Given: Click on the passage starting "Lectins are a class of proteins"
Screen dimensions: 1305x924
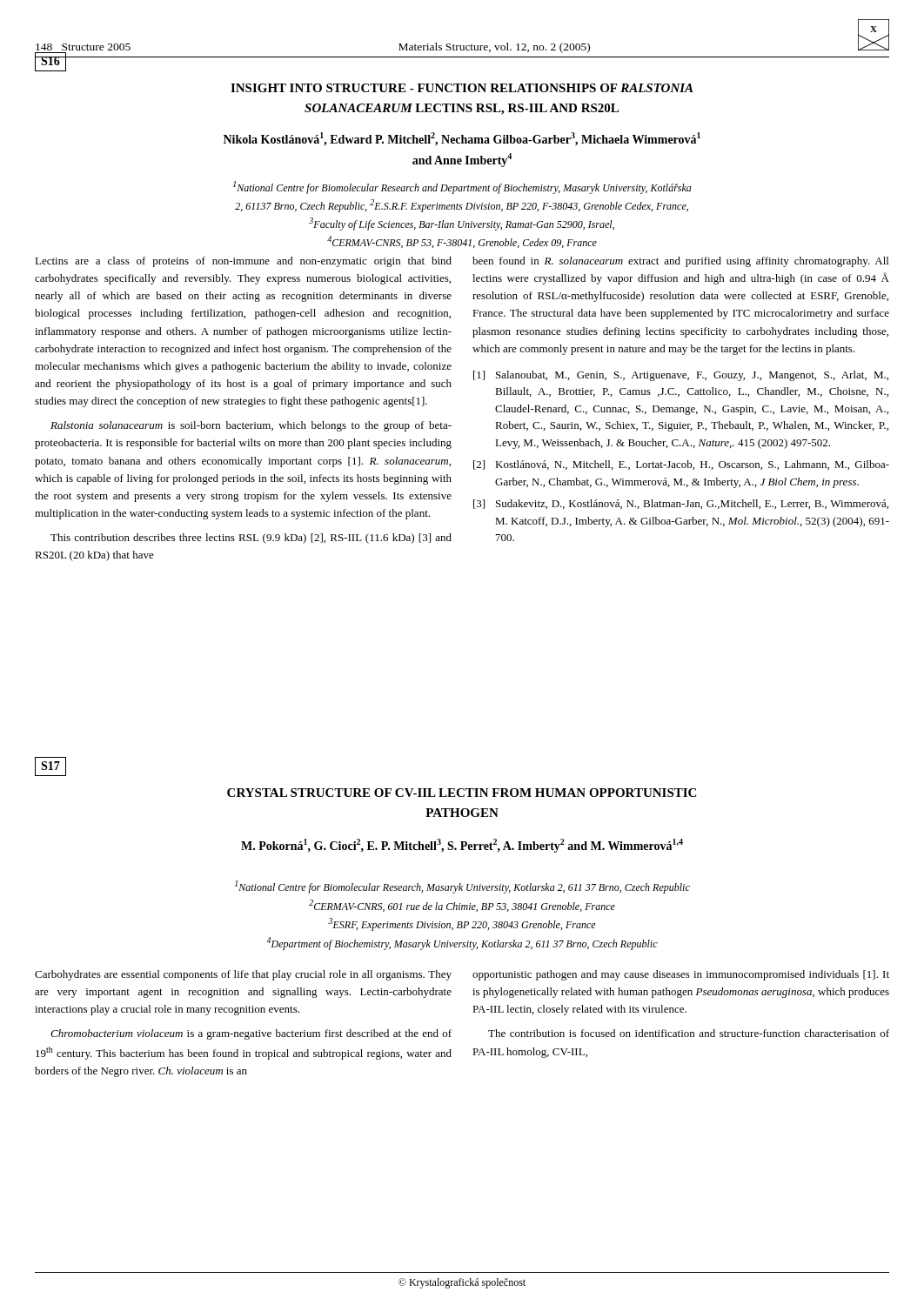Looking at the screenshot, I should (243, 408).
